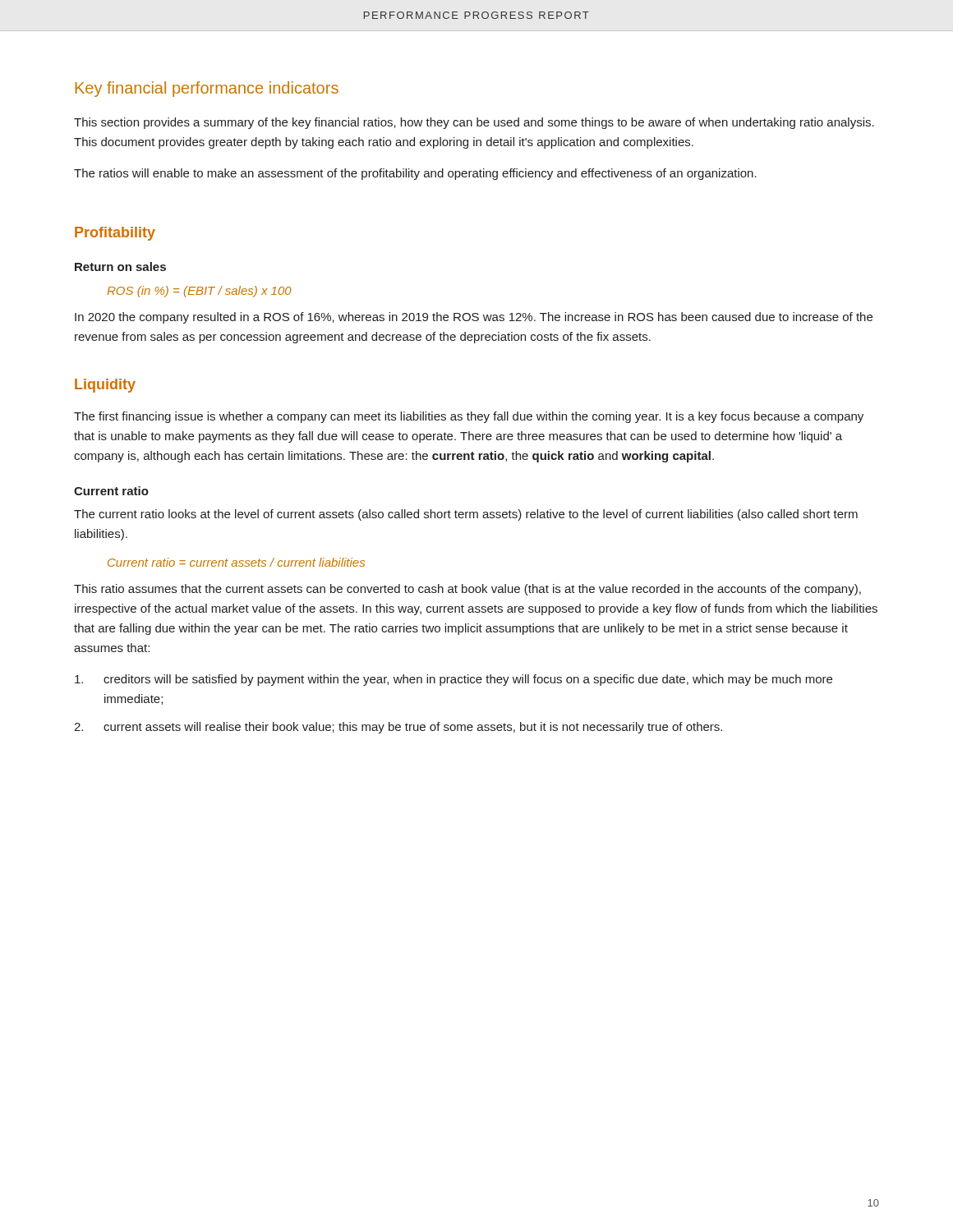Point to the region starting "creditors will be satisfied by payment within"

click(x=476, y=689)
